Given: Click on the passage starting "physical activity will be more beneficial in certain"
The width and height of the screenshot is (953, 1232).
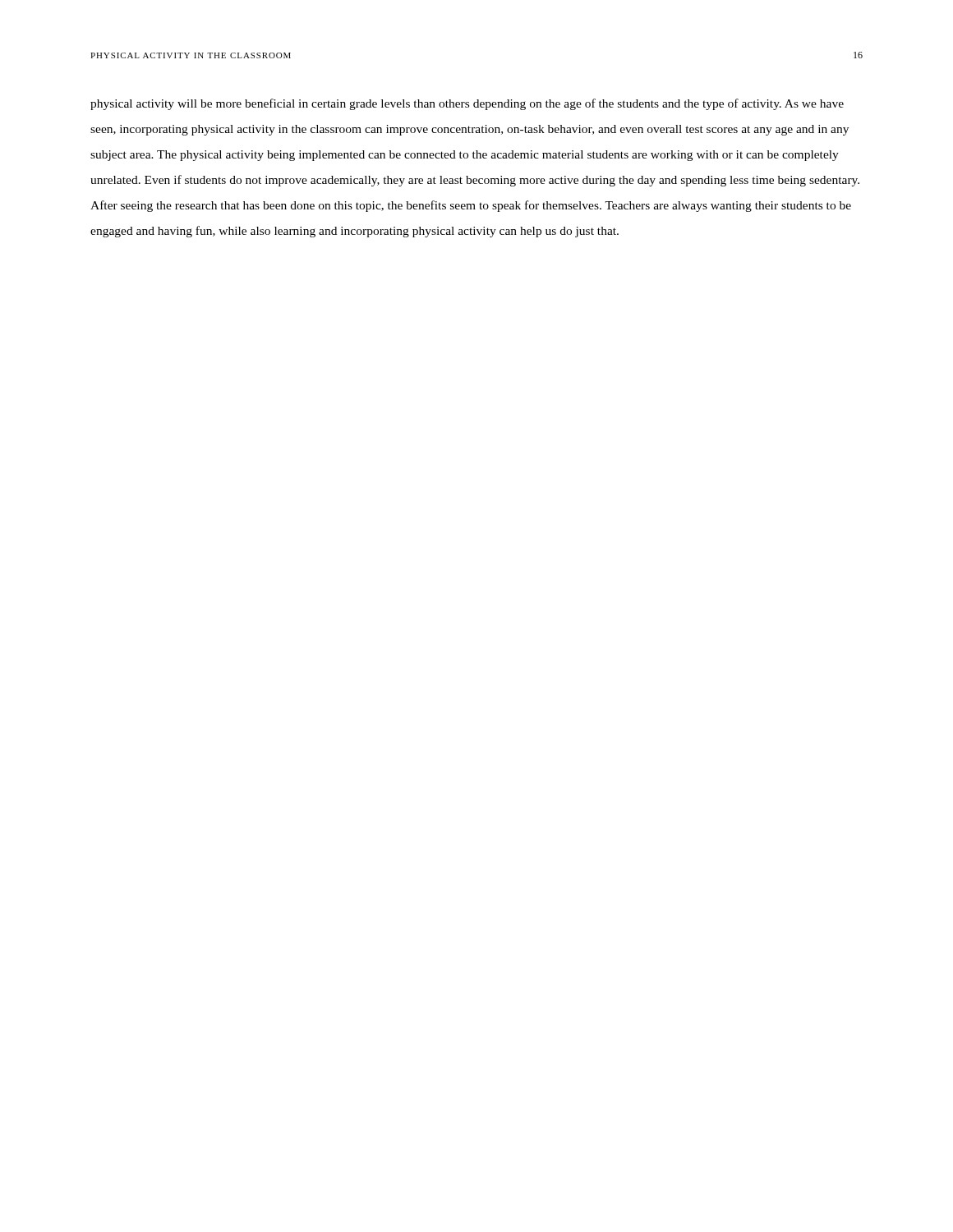Looking at the screenshot, I should (476, 167).
